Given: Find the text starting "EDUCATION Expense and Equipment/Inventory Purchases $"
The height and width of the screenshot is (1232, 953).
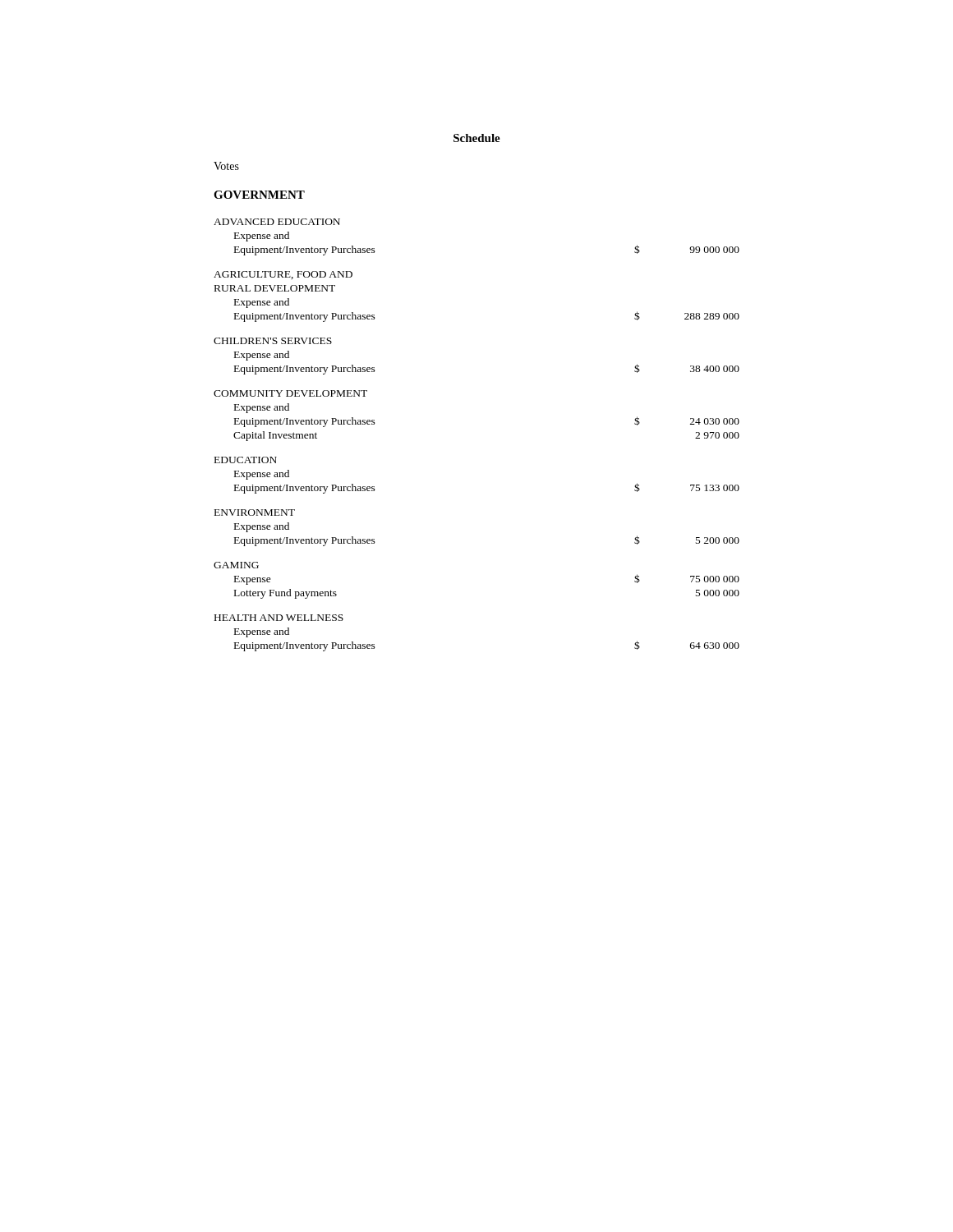Looking at the screenshot, I should [246, 460].
